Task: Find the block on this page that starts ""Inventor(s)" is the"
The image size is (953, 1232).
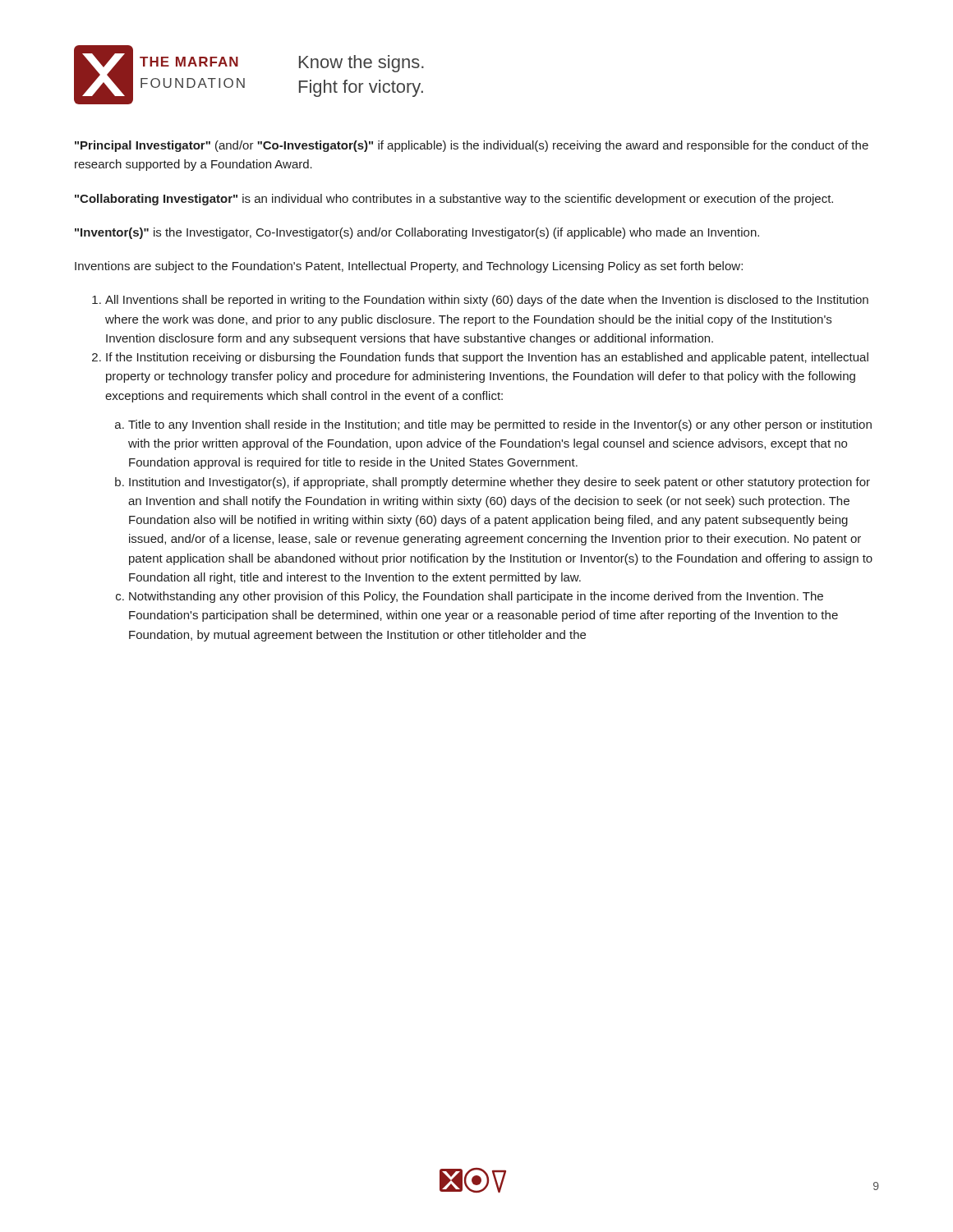Action: click(417, 232)
